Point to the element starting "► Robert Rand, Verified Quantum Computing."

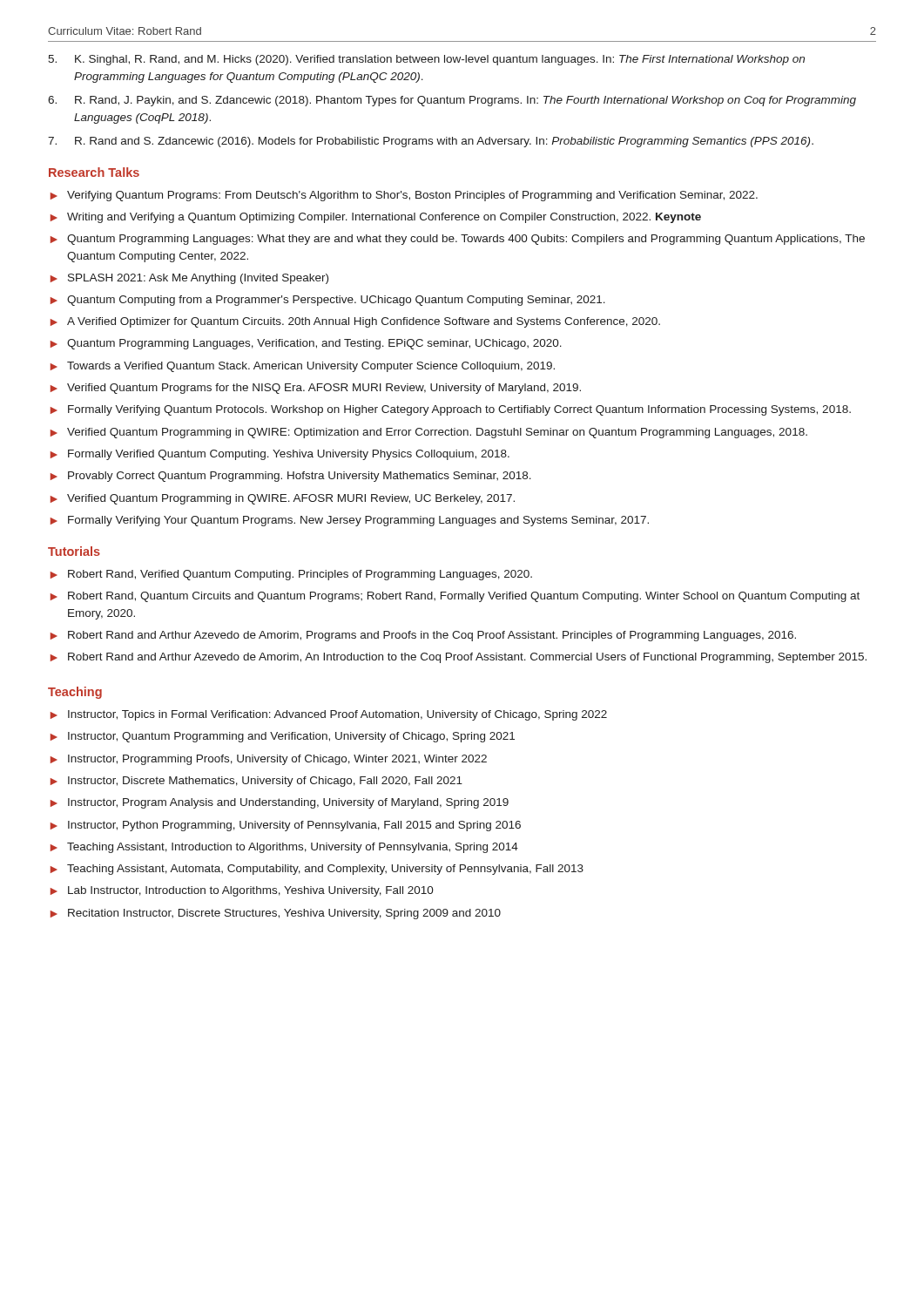462,574
